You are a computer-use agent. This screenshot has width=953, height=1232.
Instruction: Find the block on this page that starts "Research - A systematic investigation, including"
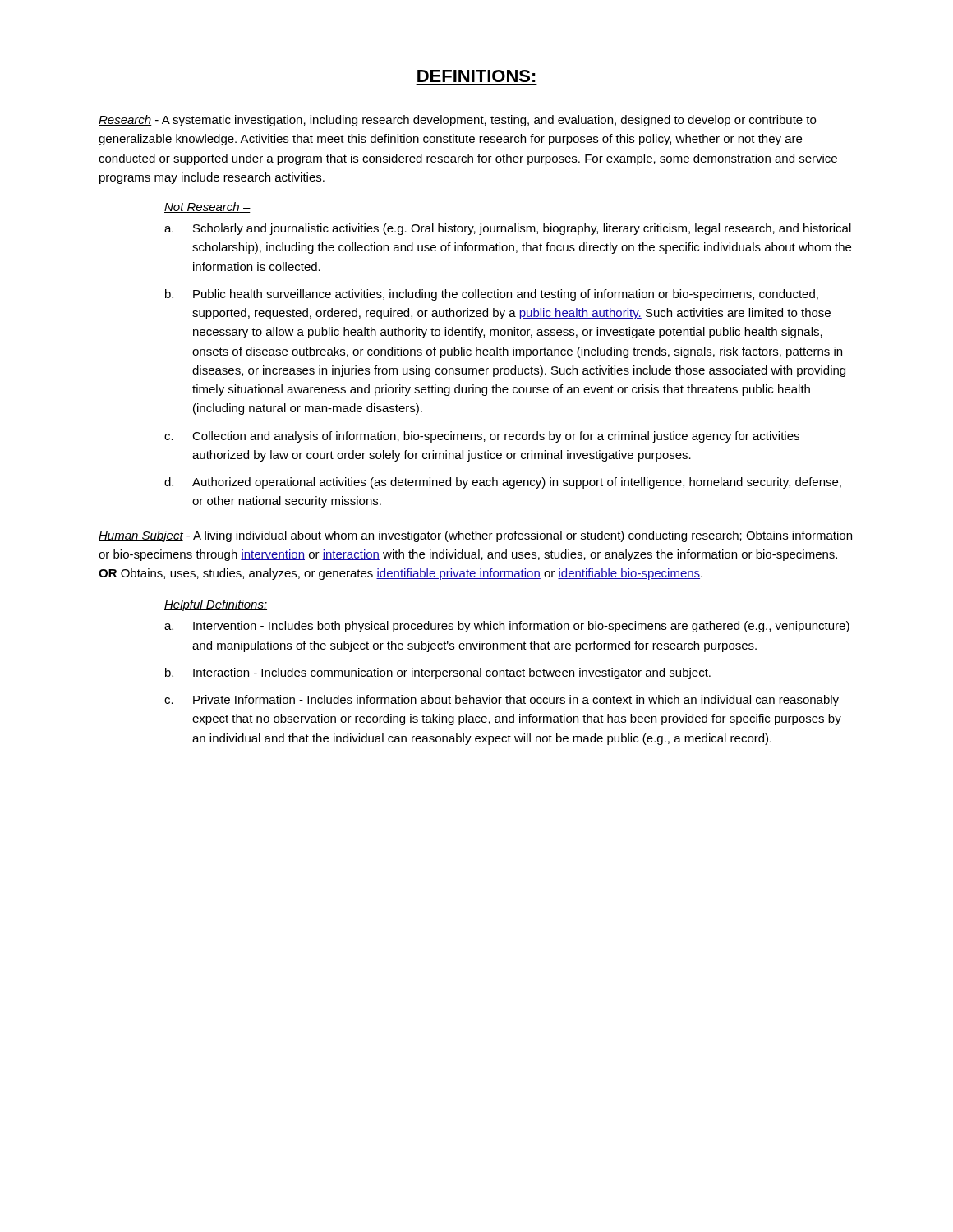click(468, 148)
